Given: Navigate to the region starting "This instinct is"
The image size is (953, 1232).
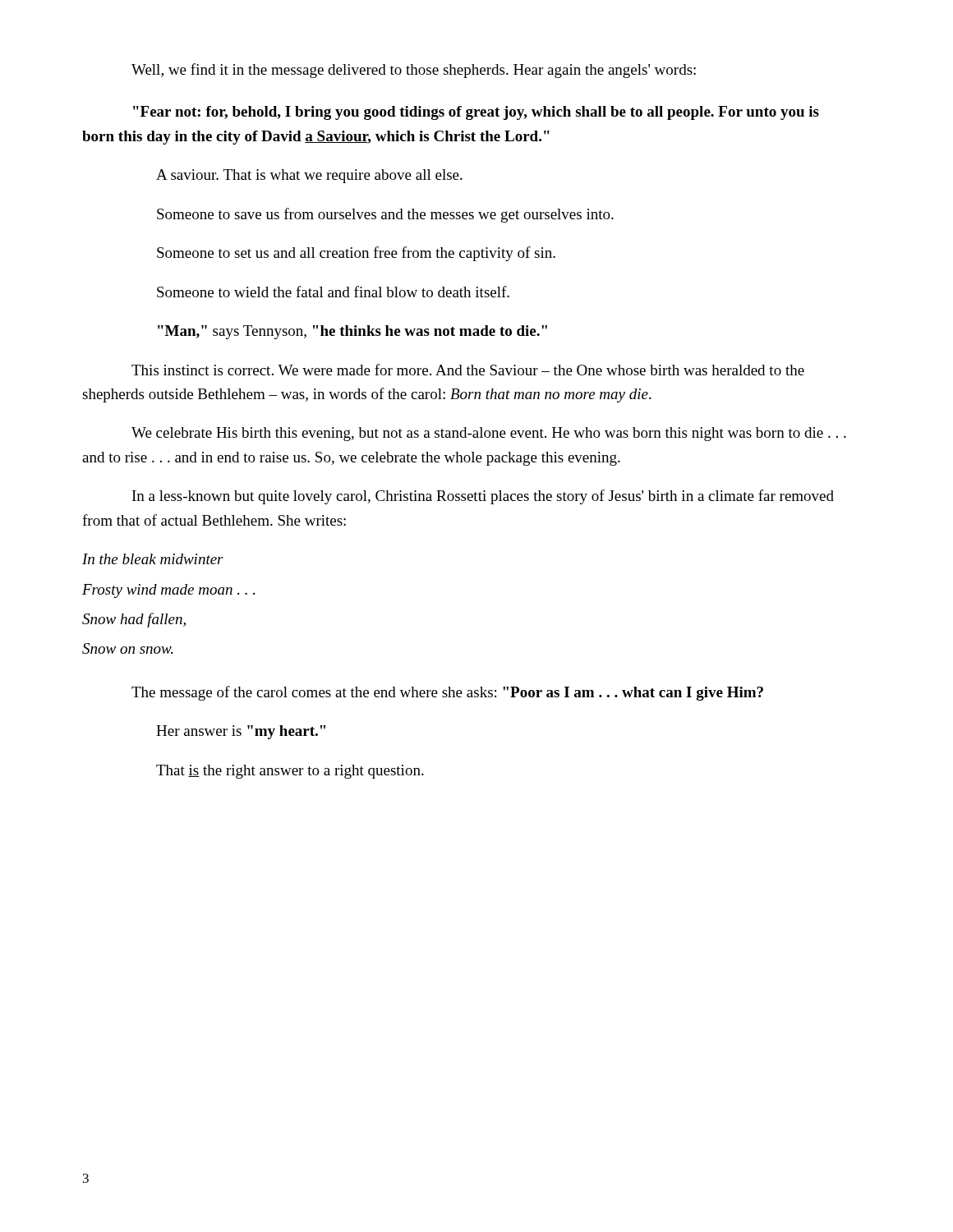Looking at the screenshot, I should (x=468, y=382).
